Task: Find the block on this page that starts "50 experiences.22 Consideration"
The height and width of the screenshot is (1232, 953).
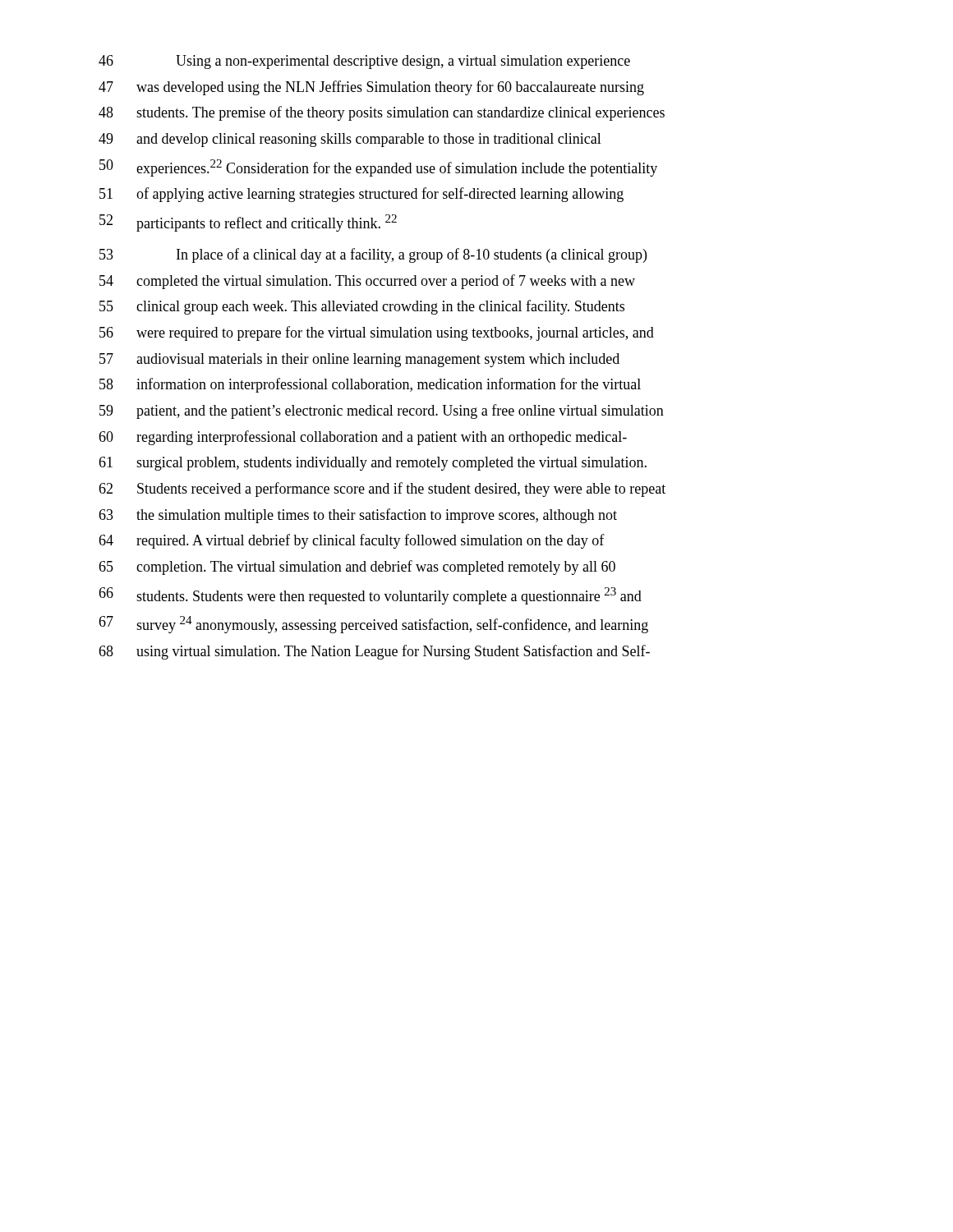Action: [x=476, y=167]
